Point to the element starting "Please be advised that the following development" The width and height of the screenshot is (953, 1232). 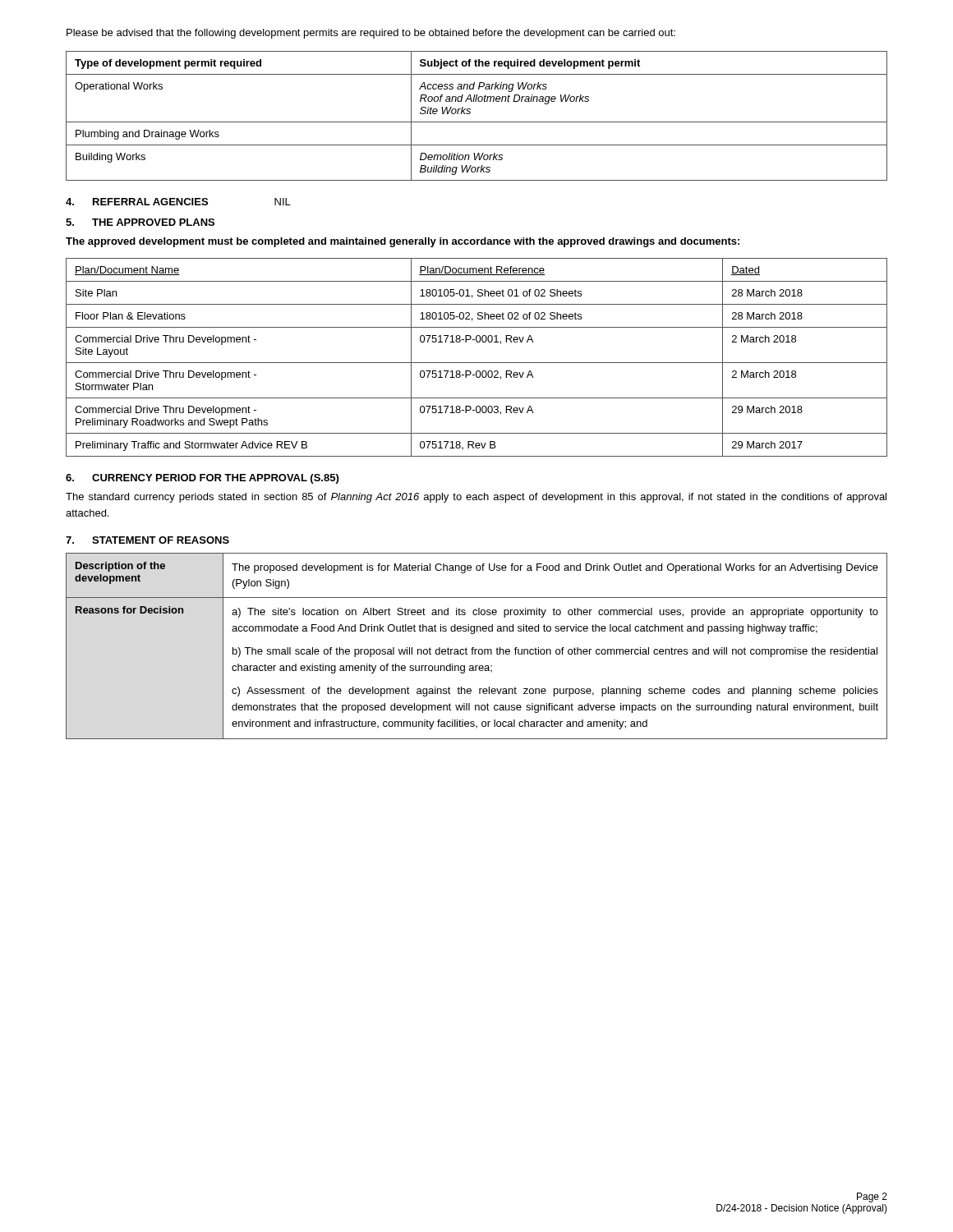(x=371, y=32)
